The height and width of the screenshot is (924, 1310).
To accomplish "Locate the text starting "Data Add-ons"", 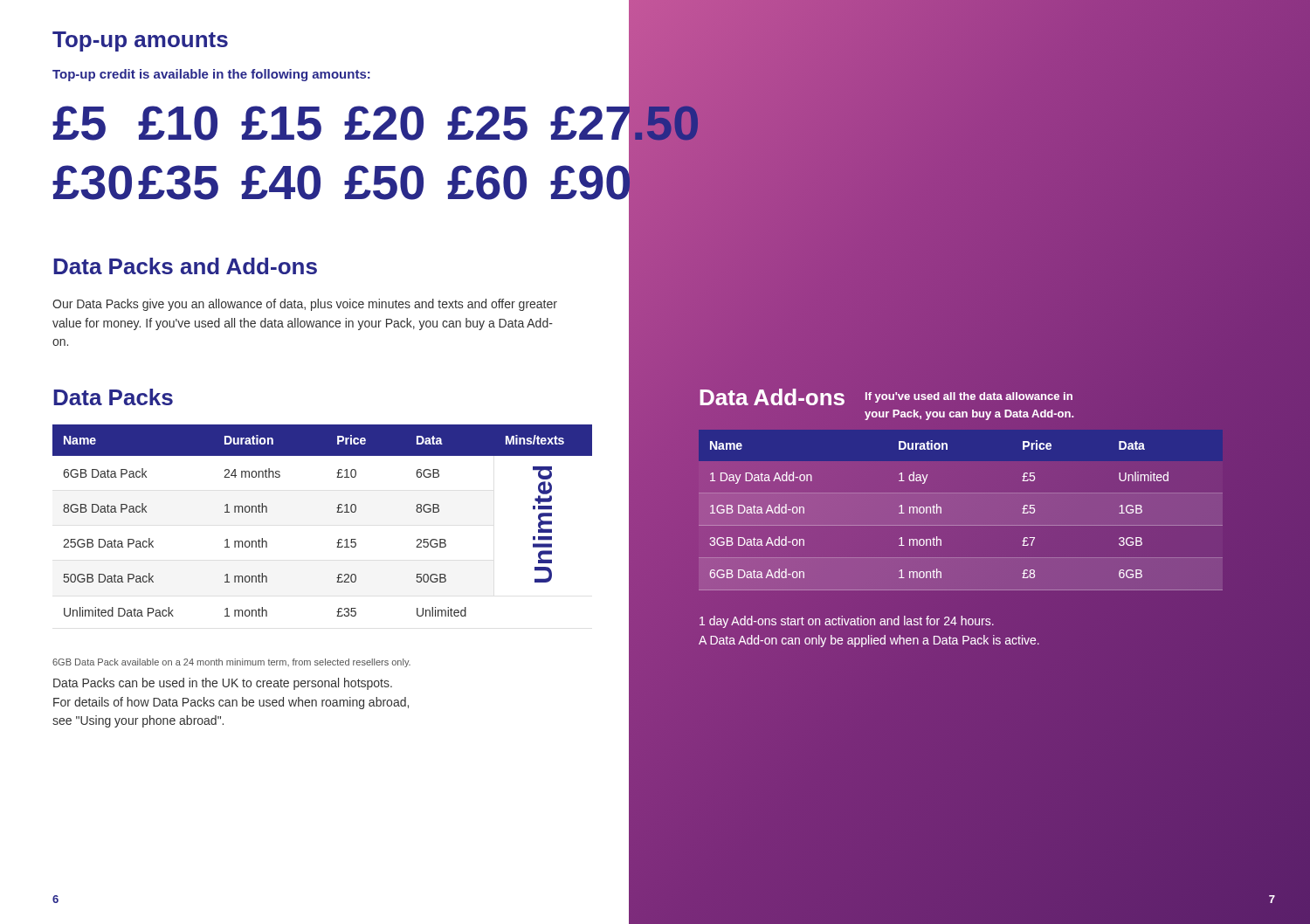I will coord(772,397).
